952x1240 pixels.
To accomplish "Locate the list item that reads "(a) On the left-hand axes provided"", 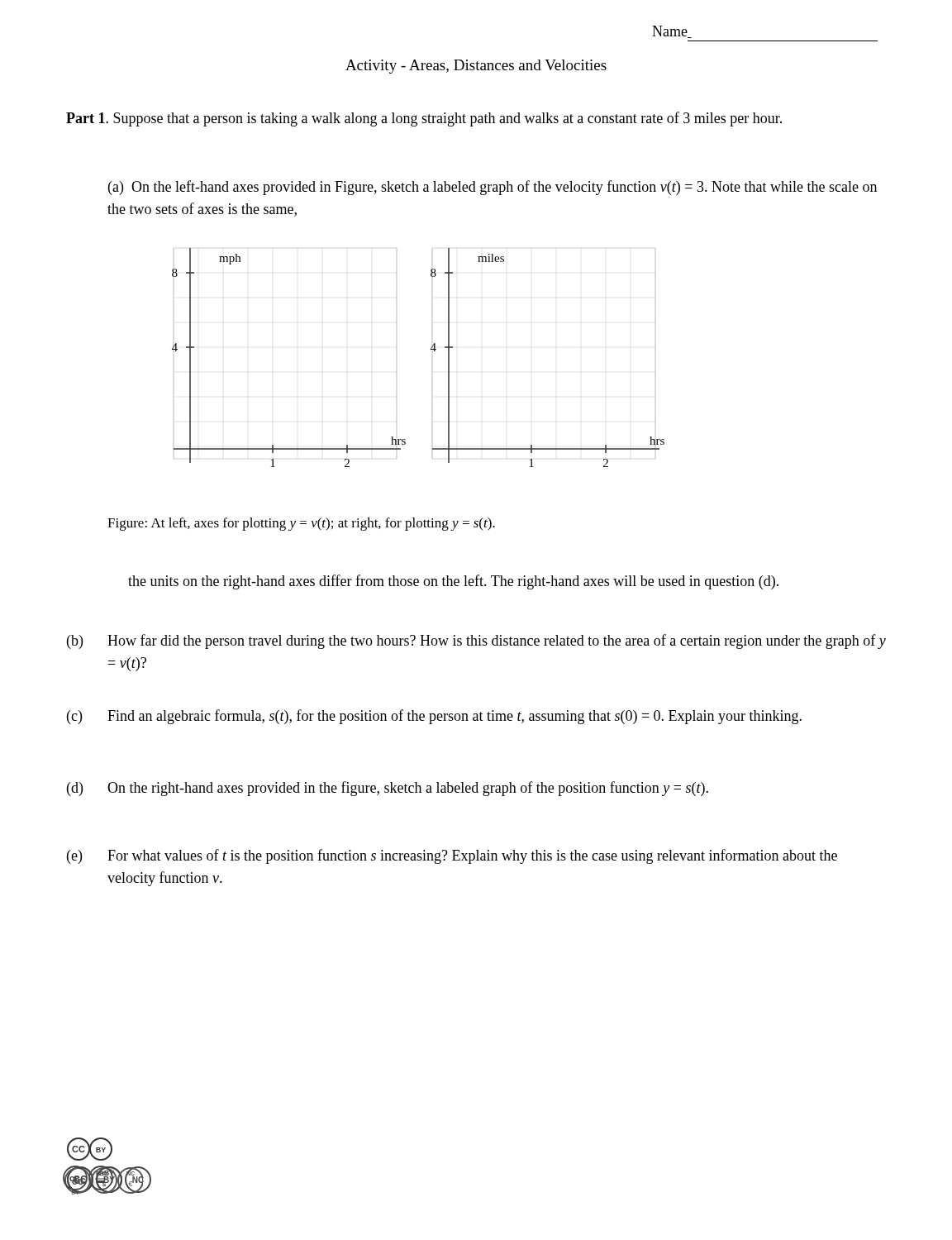I will coord(492,198).
